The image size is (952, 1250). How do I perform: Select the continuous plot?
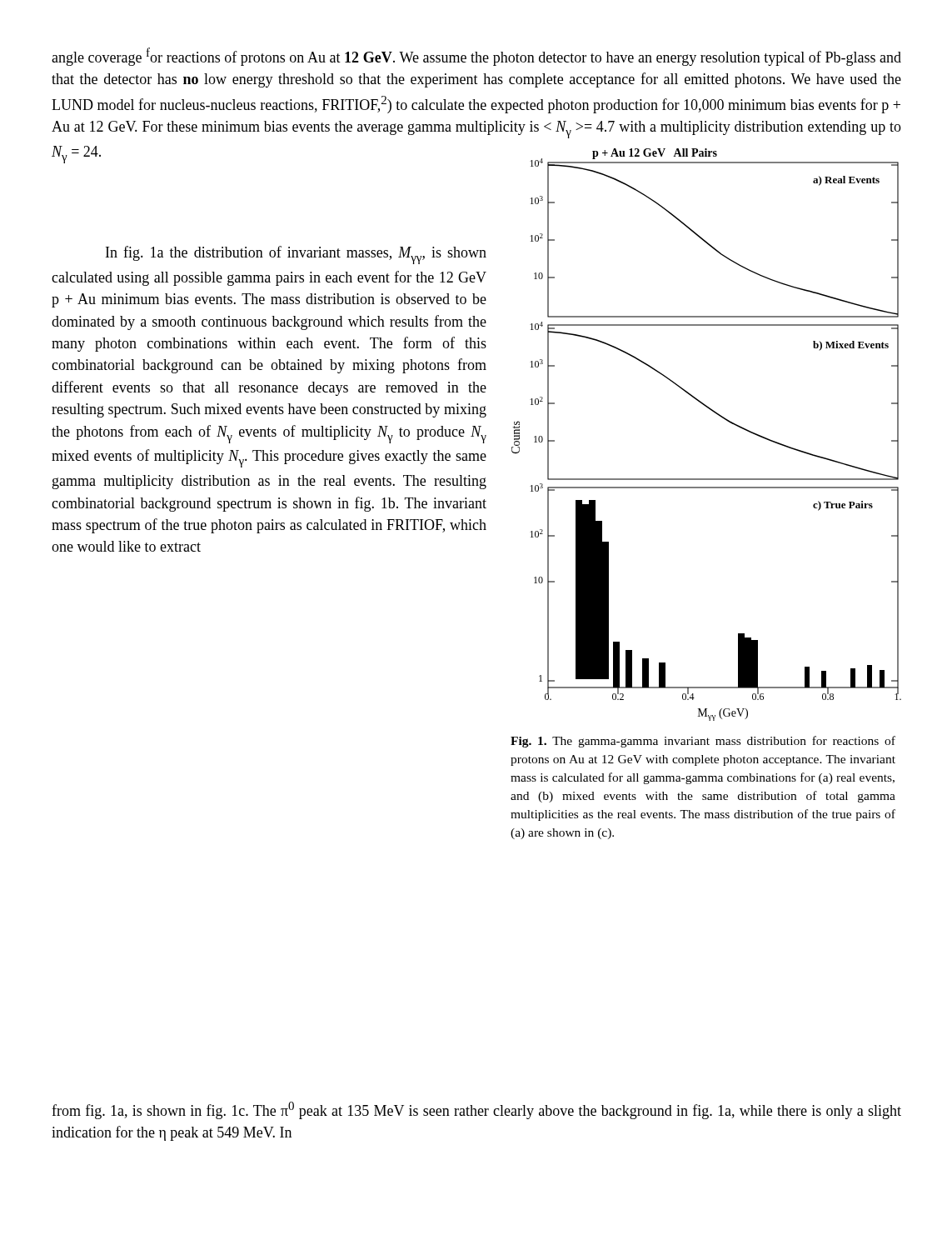[x=713, y=431]
